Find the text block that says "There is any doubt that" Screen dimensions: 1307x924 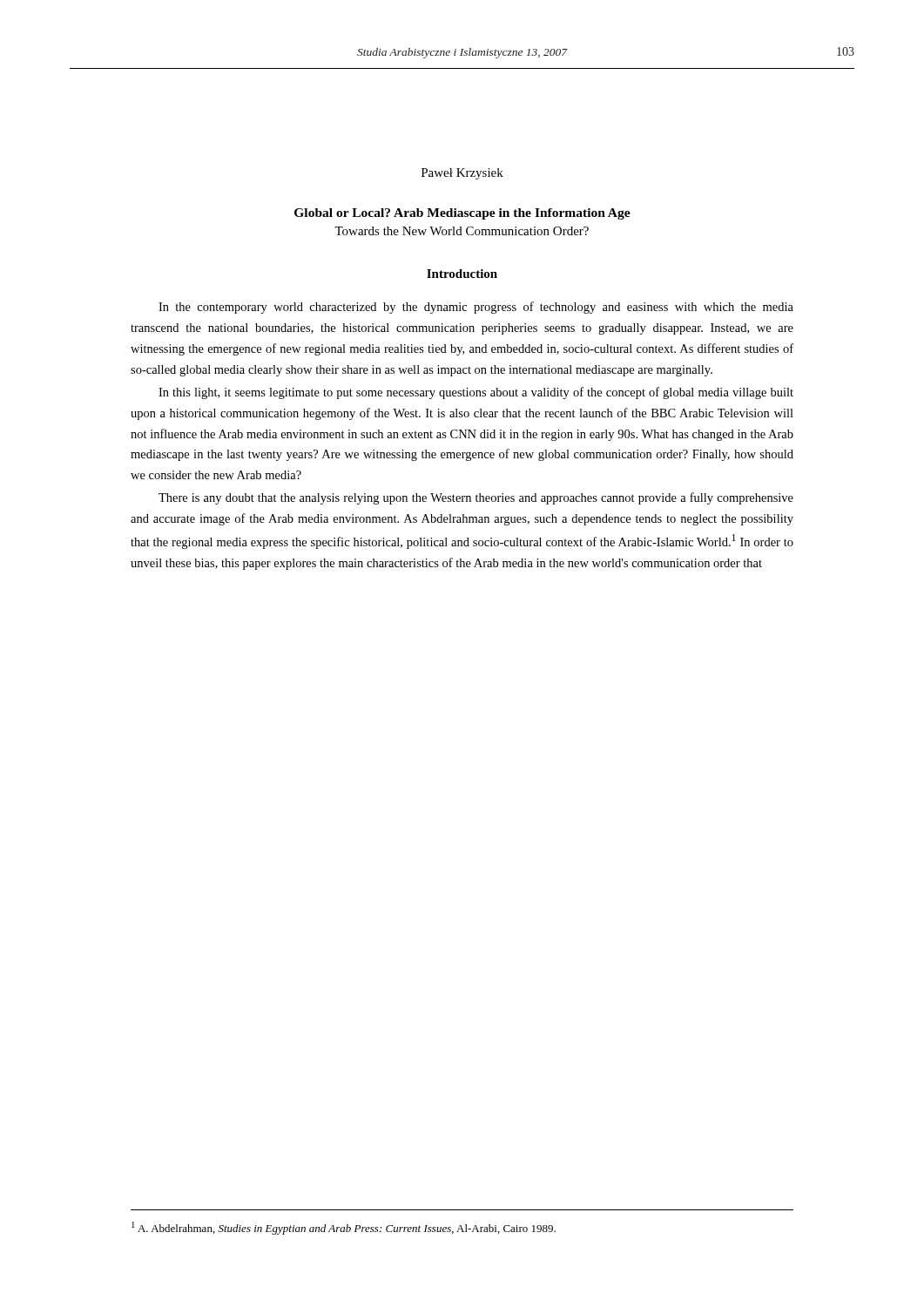click(x=462, y=531)
